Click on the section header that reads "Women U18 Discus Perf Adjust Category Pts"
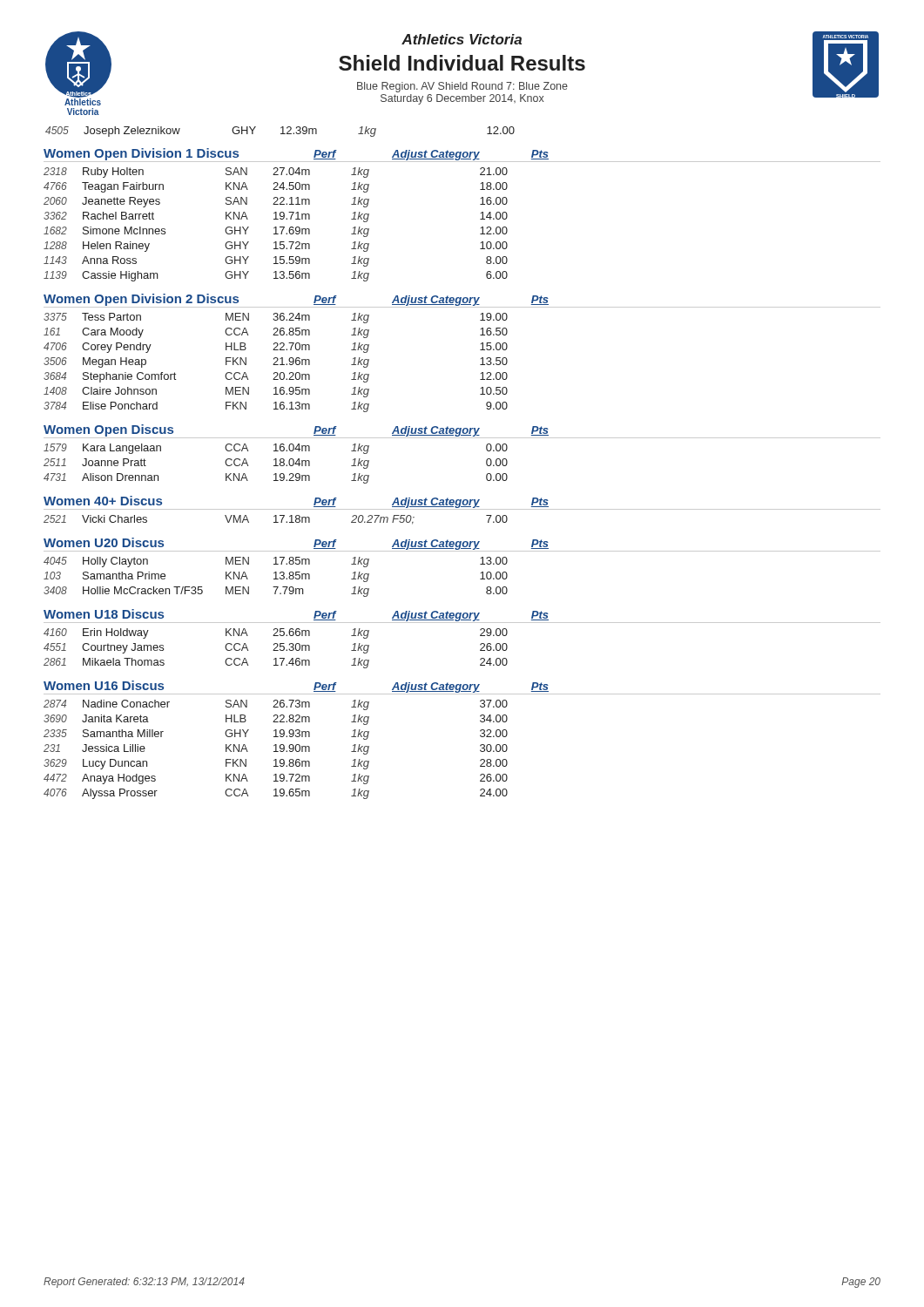 [x=296, y=614]
